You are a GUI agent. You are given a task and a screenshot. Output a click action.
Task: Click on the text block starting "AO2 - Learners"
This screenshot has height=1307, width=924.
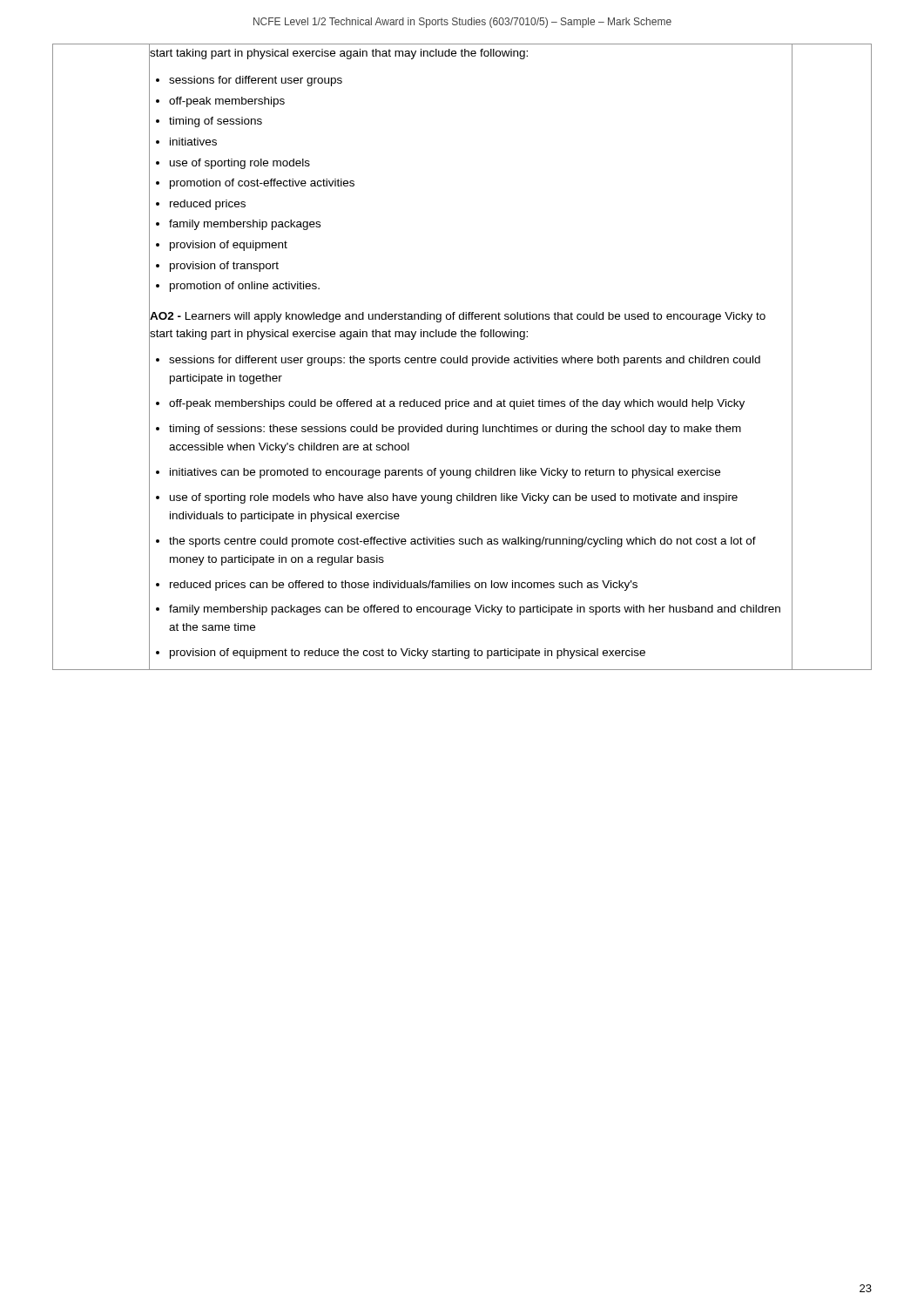pyautogui.click(x=458, y=324)
